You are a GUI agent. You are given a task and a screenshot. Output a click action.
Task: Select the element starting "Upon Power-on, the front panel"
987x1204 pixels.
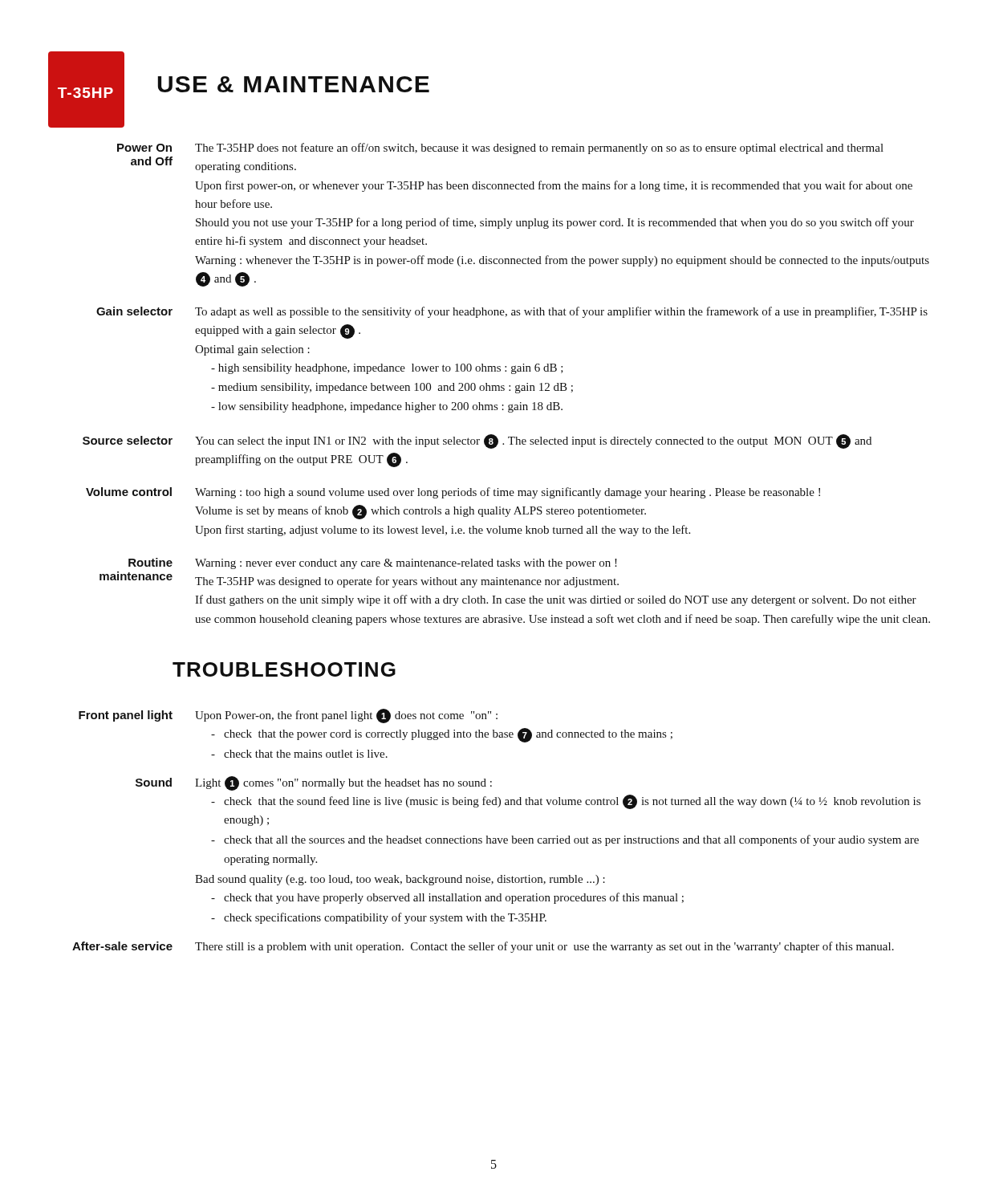coord(563,736)
